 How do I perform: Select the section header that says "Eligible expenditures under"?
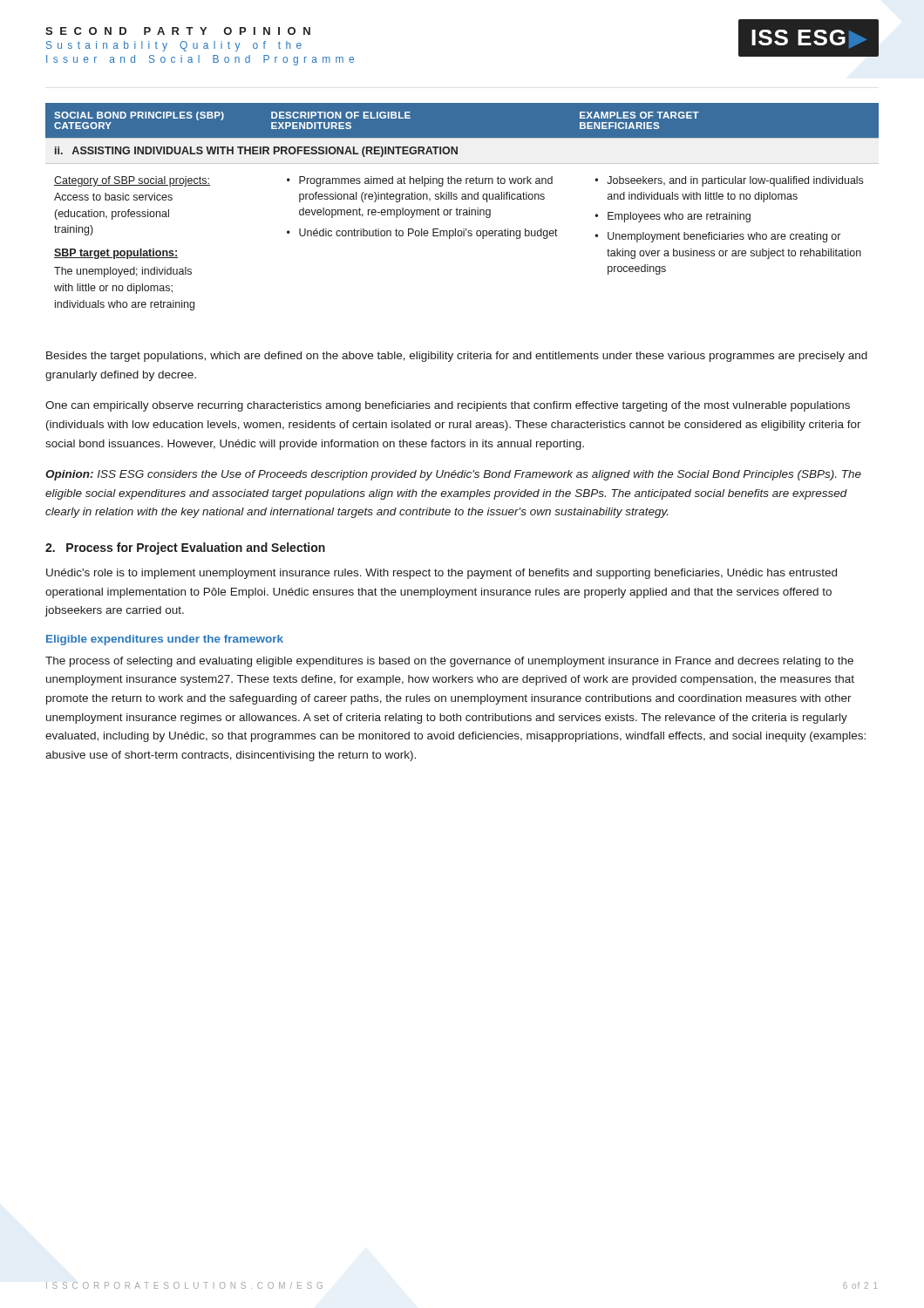164,639
